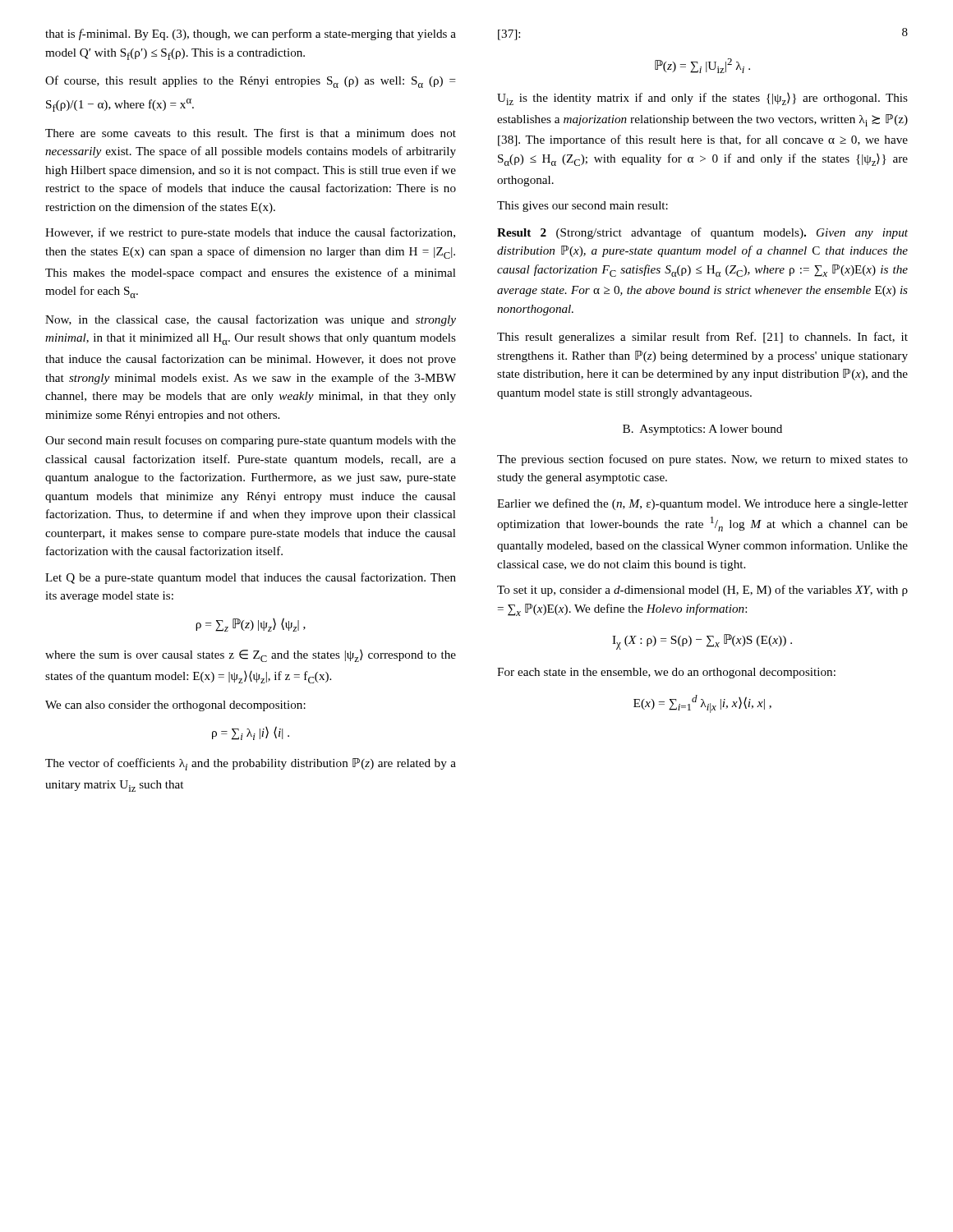Select the text block with the text "This result generalizes"

[702, 365]
